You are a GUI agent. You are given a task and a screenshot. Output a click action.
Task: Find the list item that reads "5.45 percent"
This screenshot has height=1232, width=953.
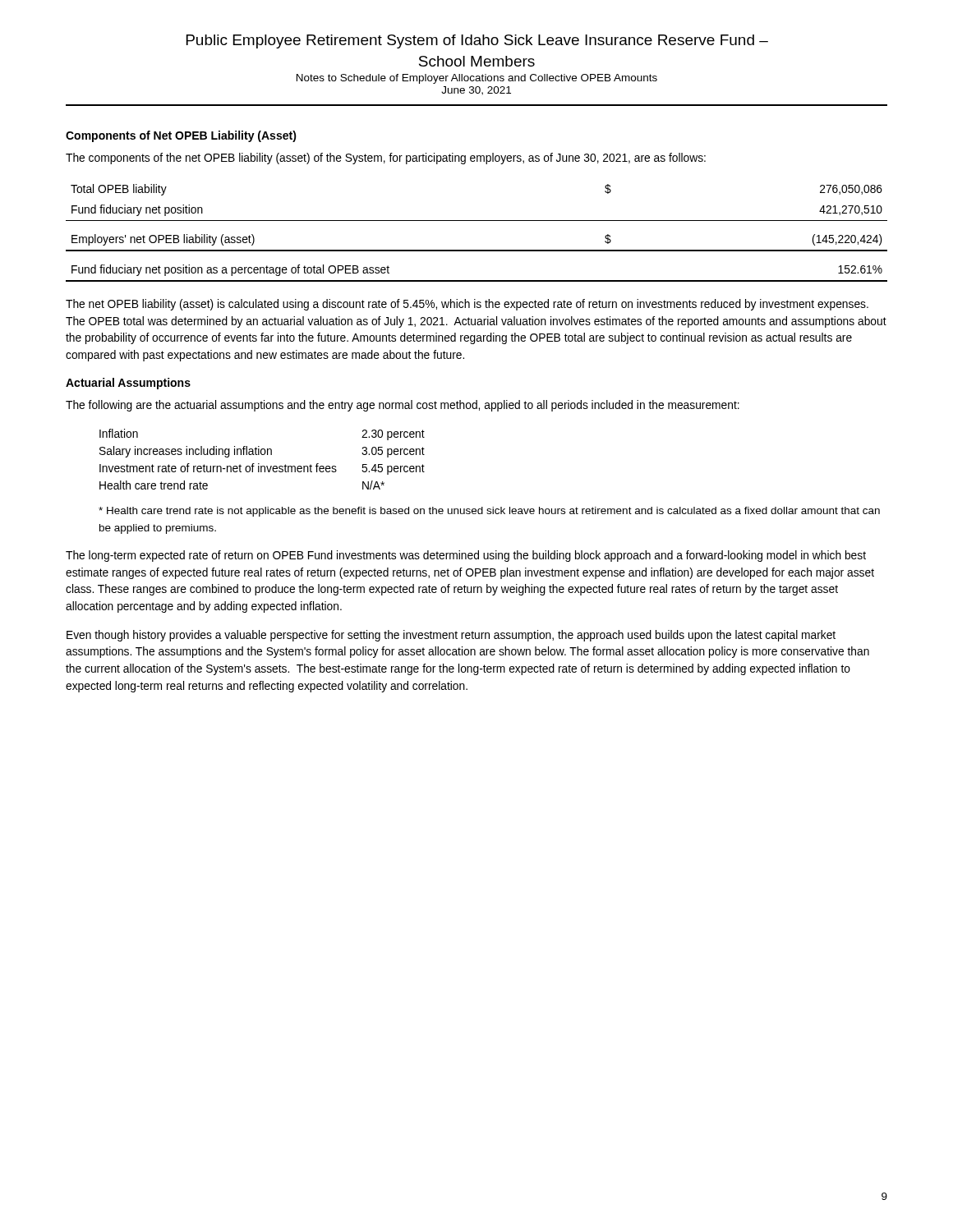[393, 469]
